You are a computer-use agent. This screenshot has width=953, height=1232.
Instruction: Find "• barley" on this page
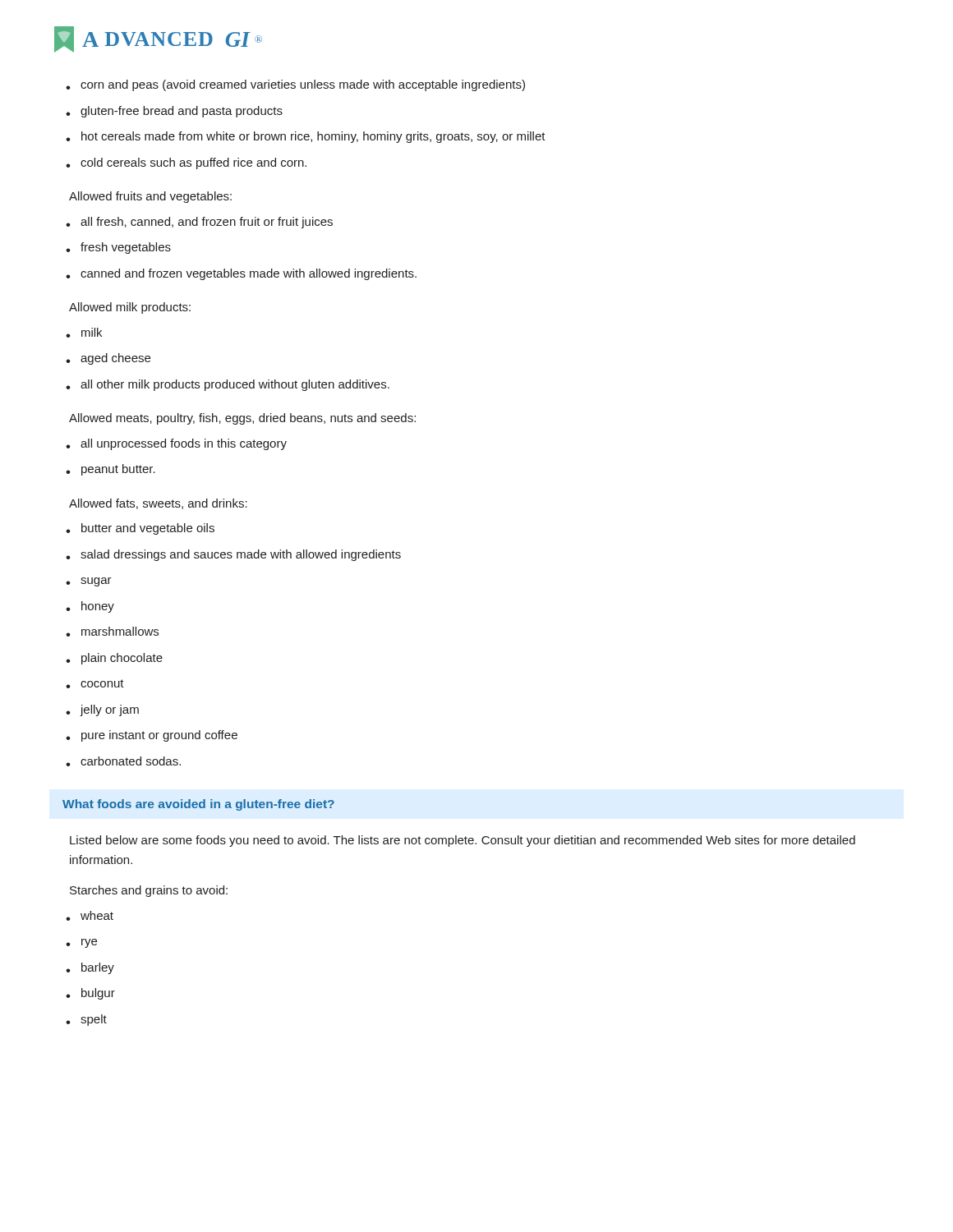point(90,970)
